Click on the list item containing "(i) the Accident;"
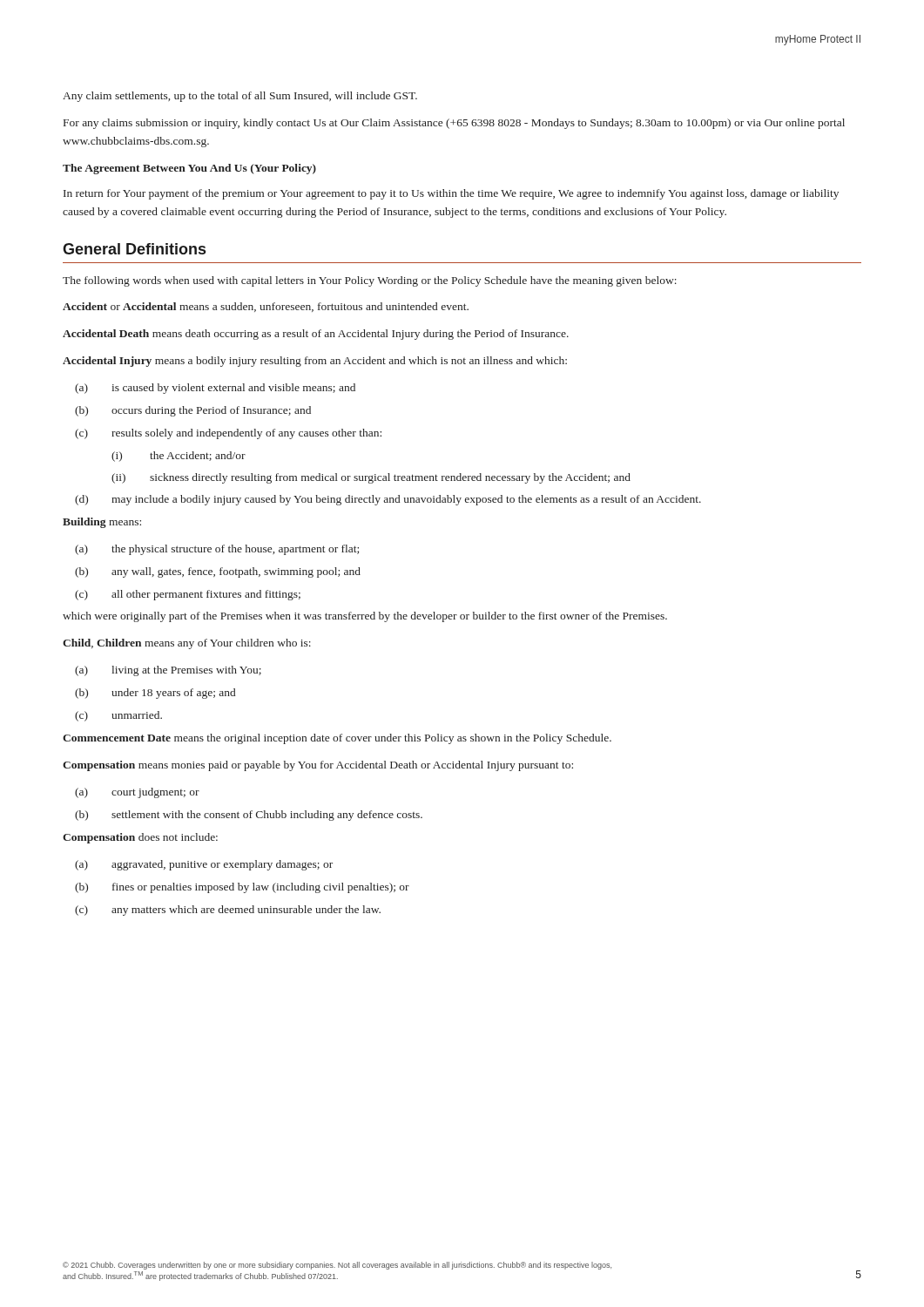Image resolution: width=924 pixels, height=1307 pixels. 179,457
